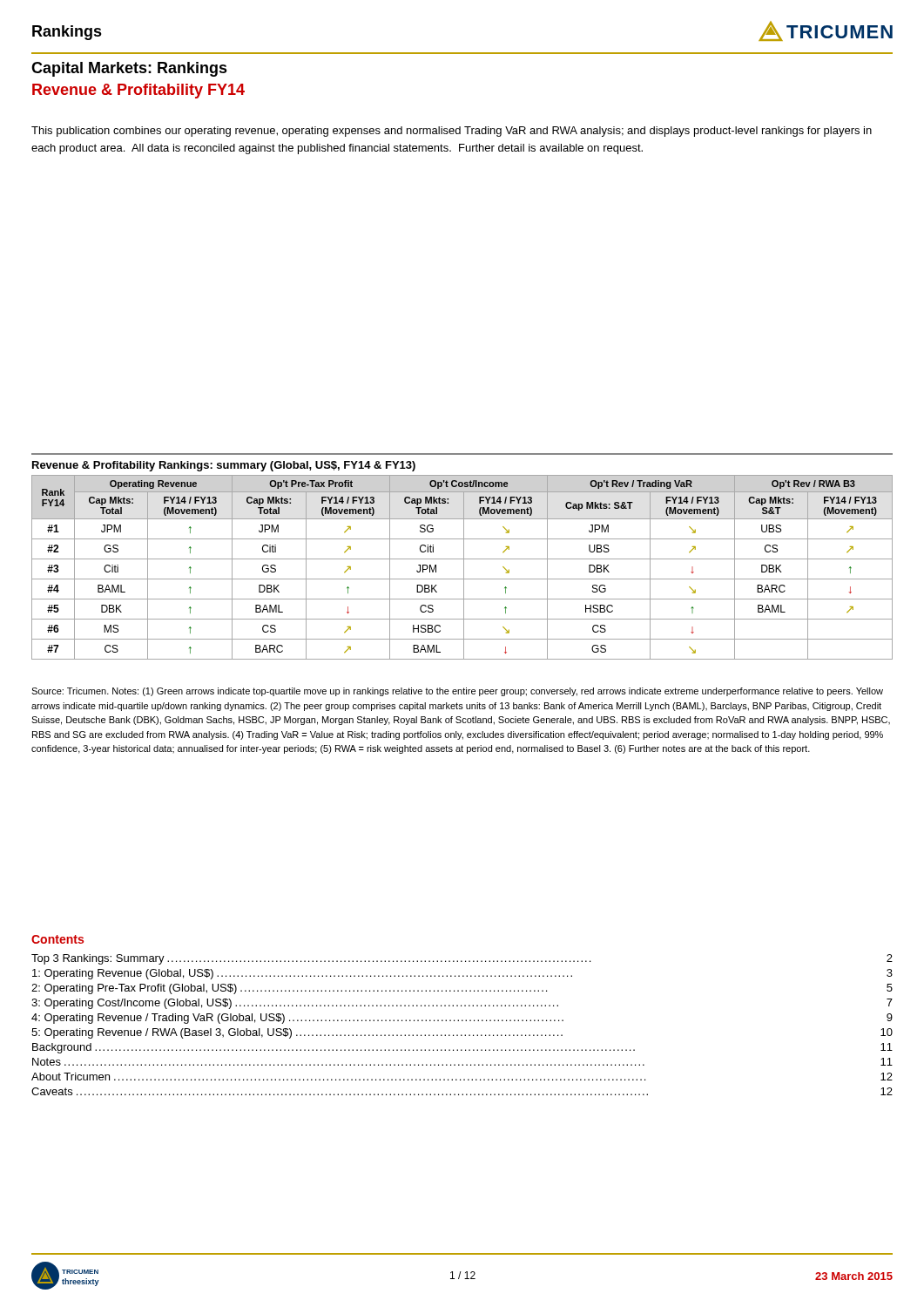Click on the list item with the text "2: Operating Pre-Tax Profit (Global,"
Viewport: 924px width, 1307px height.
(462, 988)
